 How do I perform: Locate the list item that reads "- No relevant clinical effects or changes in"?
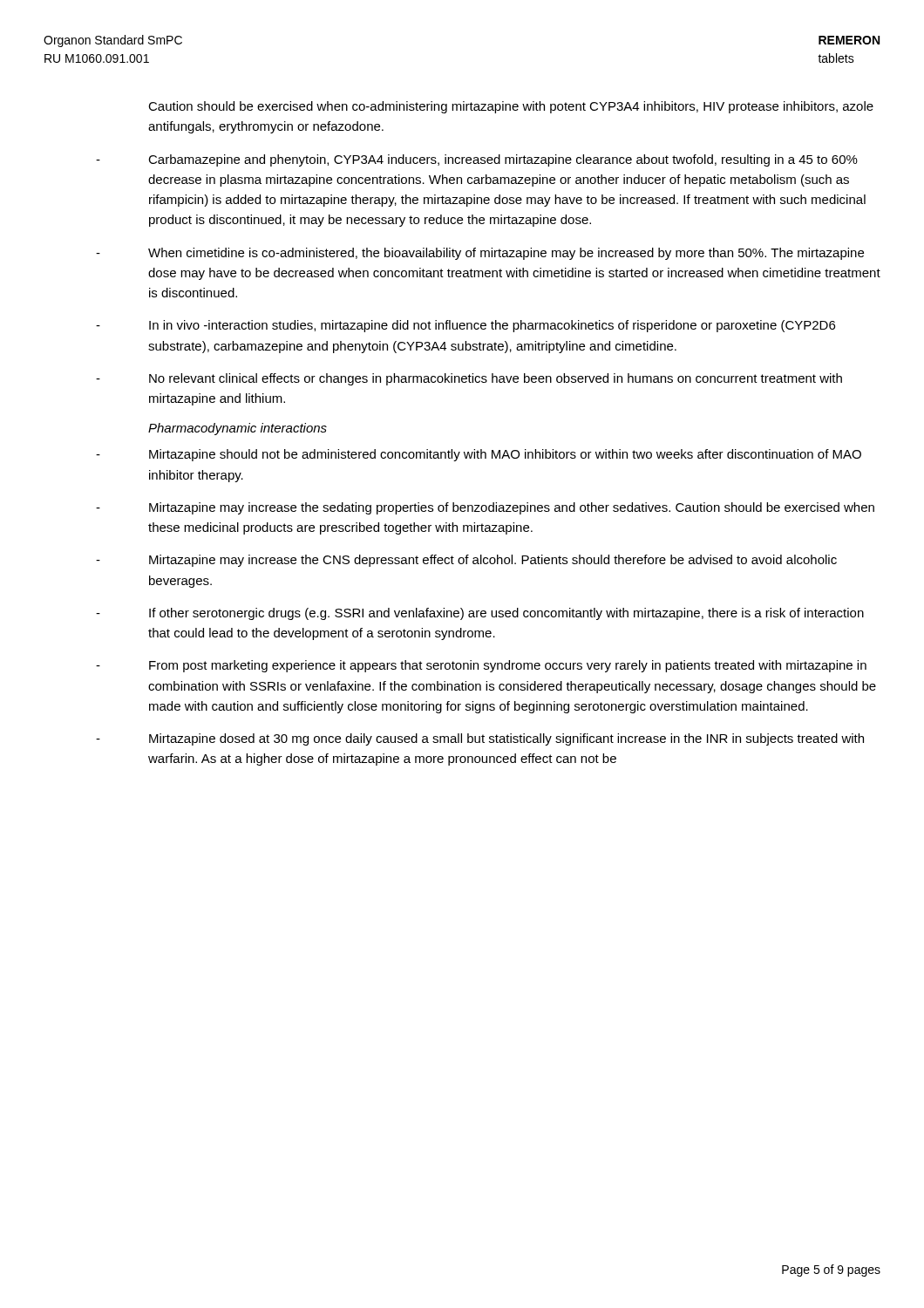(462, 388)
